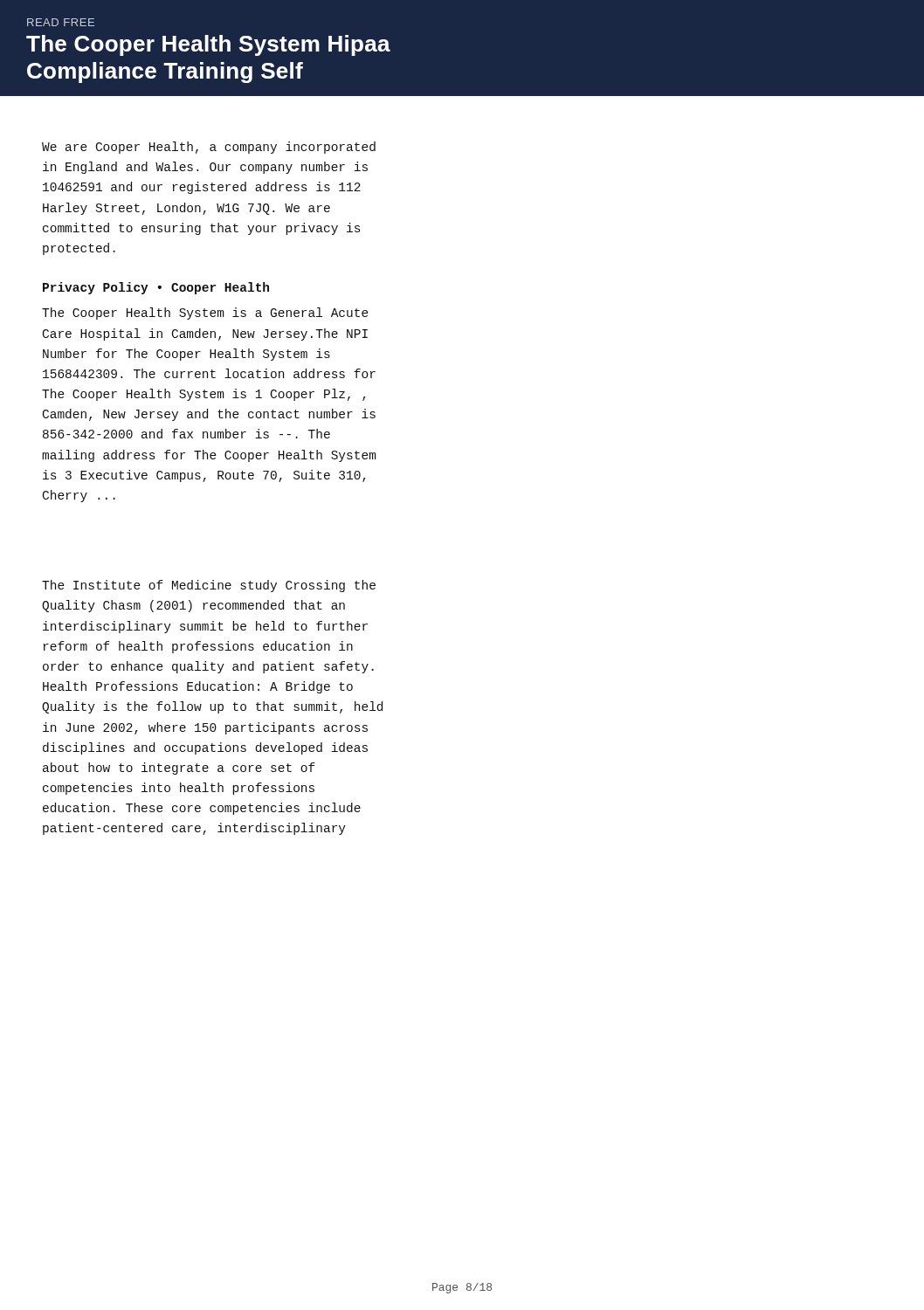This screenshot has width=924, height=1310.
Task: Click on the text block that reads "The Cooper Health System is a General"
Action: 205,314
